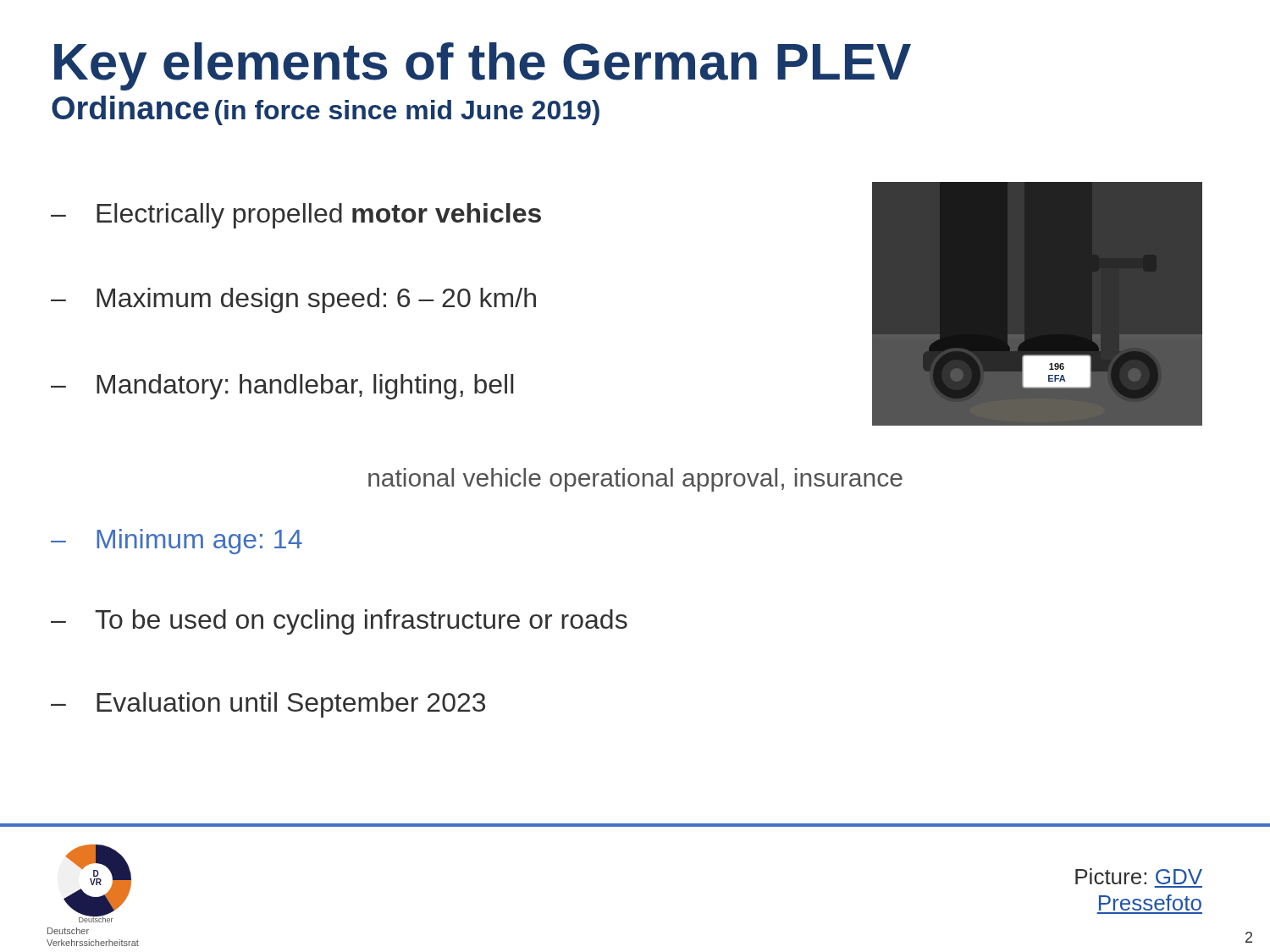Image resolution: width=1270 pixels, height=952 pixels.
Task: Click on the text that says "national vehicle operational approval, insurance"
Action: pyautogui.click(x=635, y=478)
